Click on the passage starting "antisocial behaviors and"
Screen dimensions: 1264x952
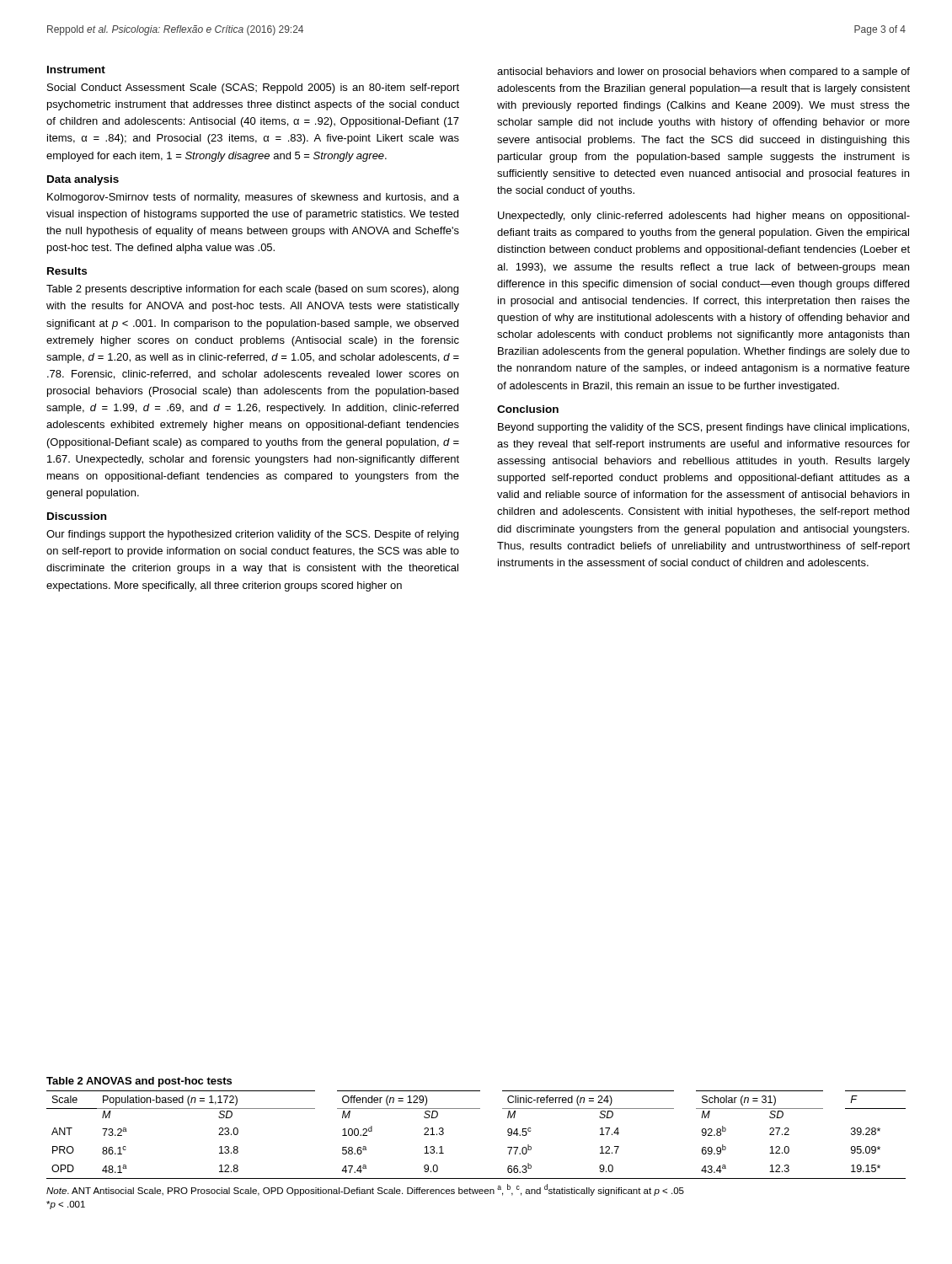pyautogui.click(x=703, y=131)
